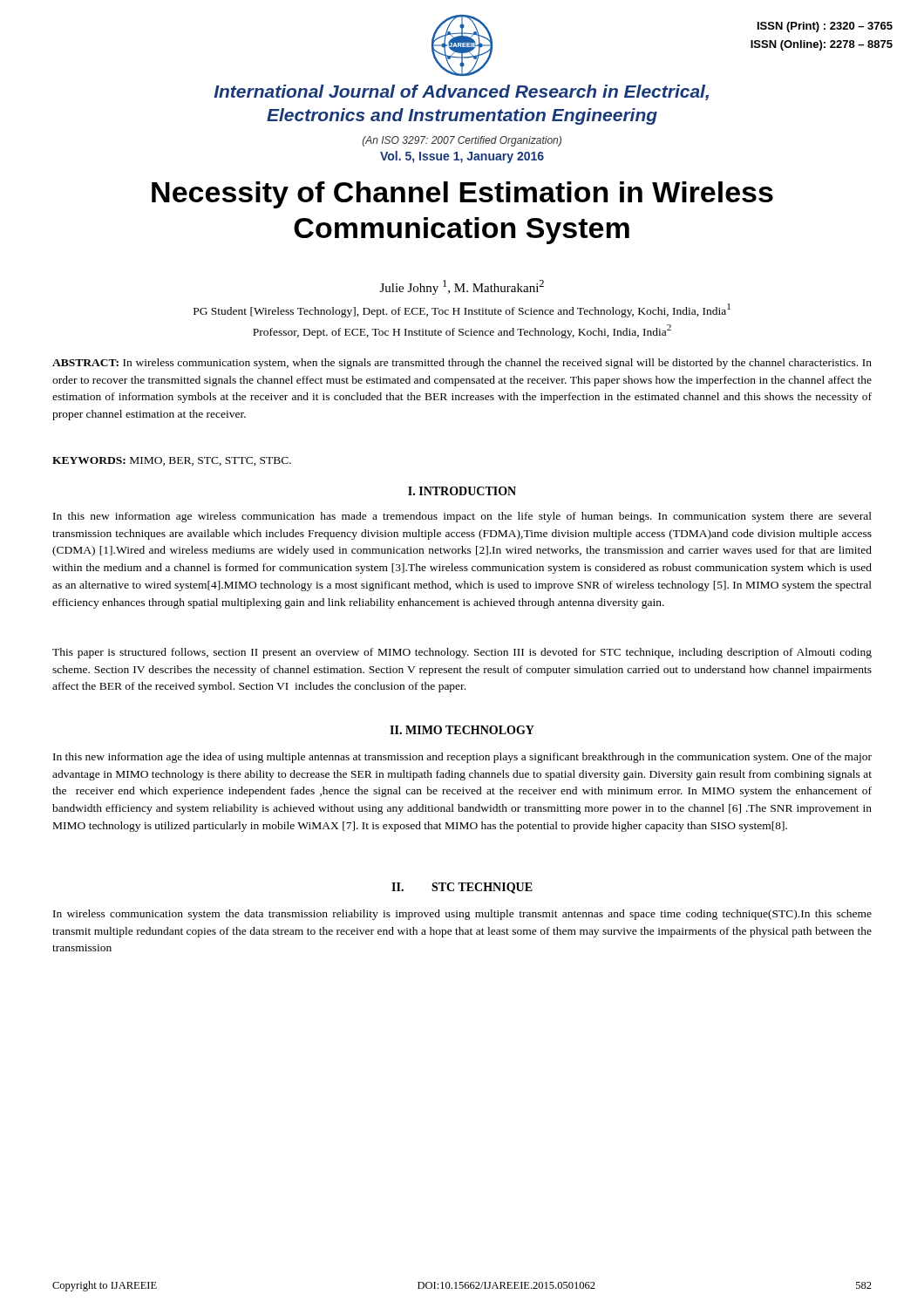Locate the block of text that opens with "This paper is structured follows,"

click(462, 669)
